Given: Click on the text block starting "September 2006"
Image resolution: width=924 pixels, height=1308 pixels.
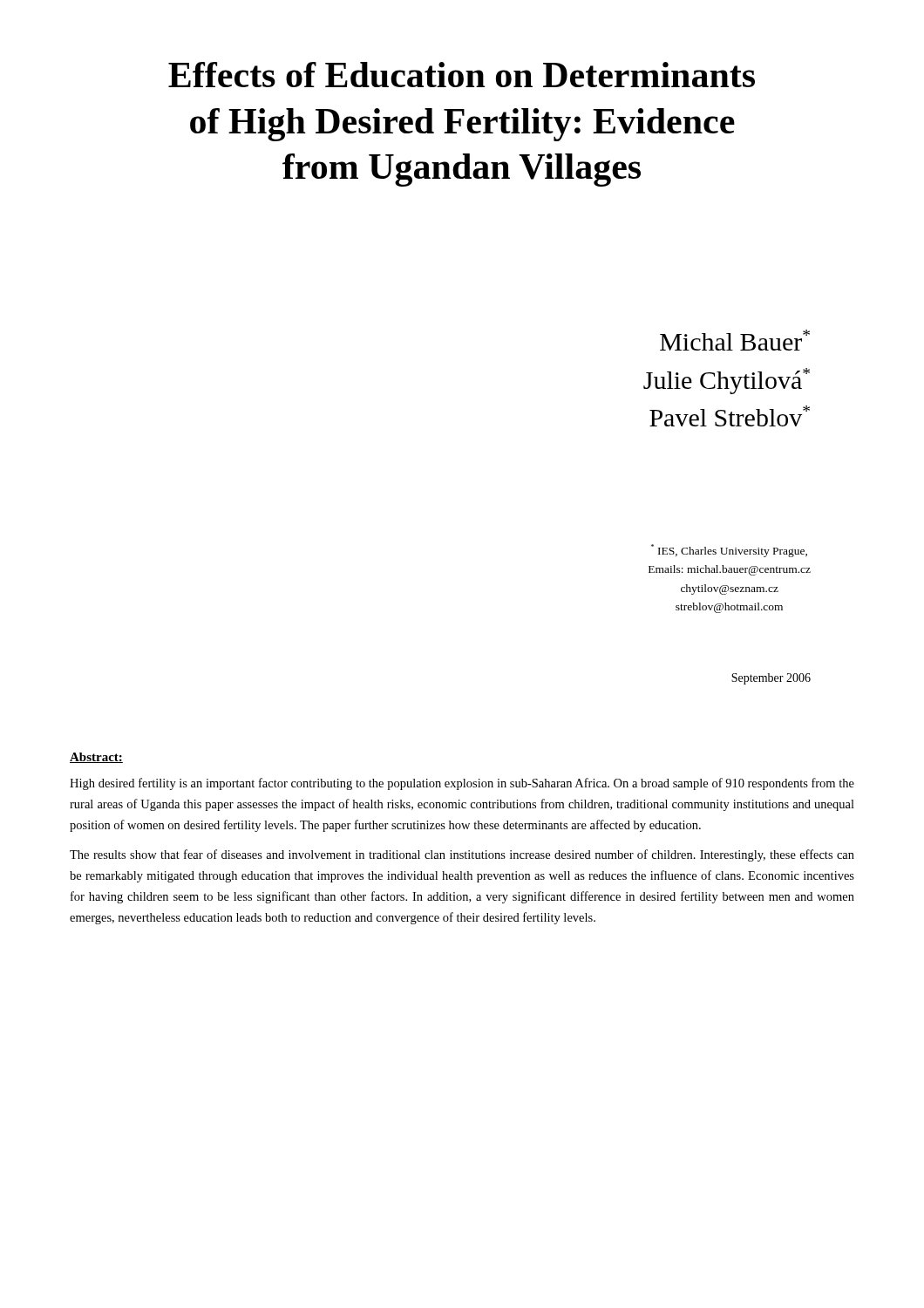Looking at the screenshot, I should (x=771, y=678).
